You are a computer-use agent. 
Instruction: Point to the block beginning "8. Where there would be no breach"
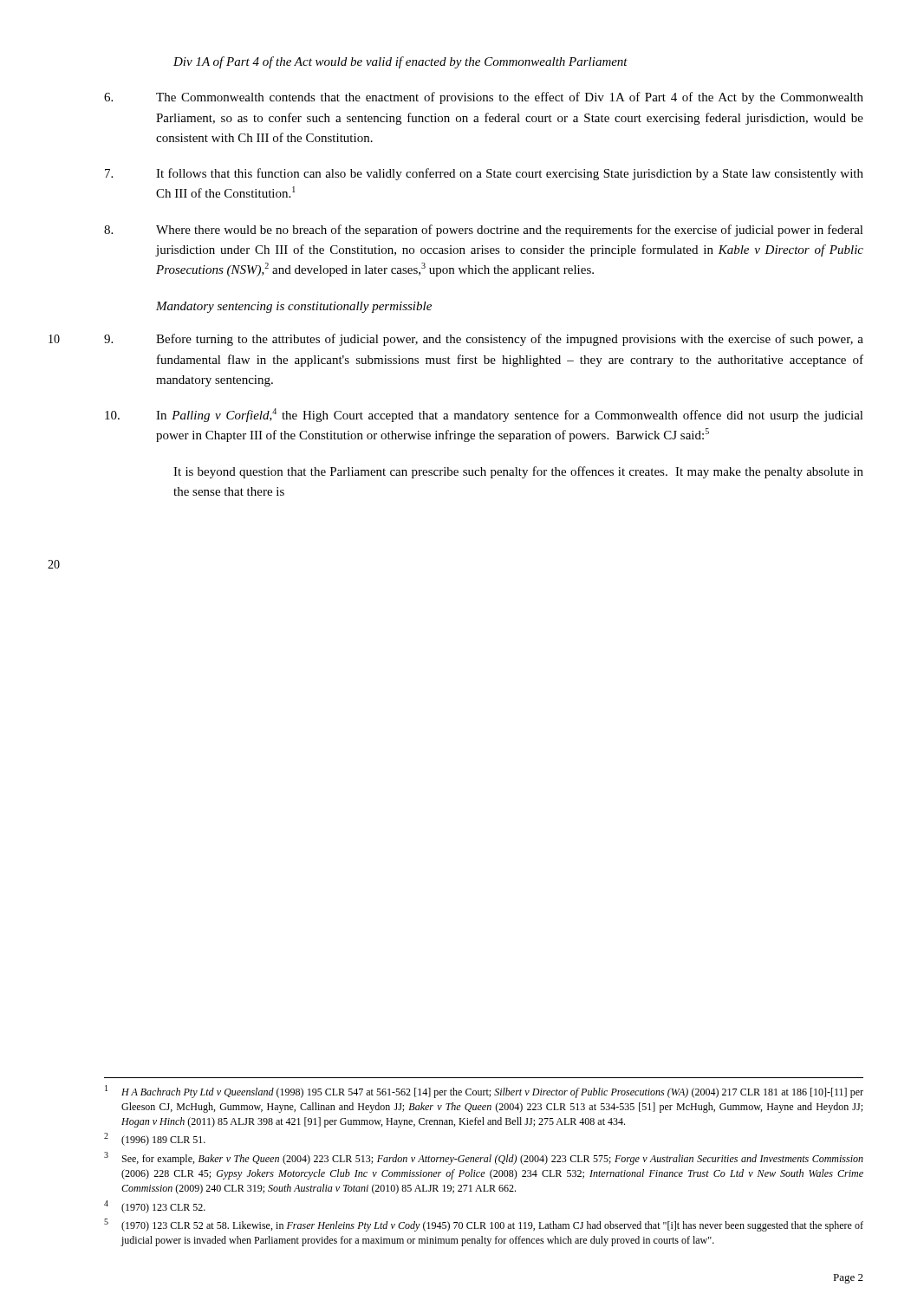(484, 250)
